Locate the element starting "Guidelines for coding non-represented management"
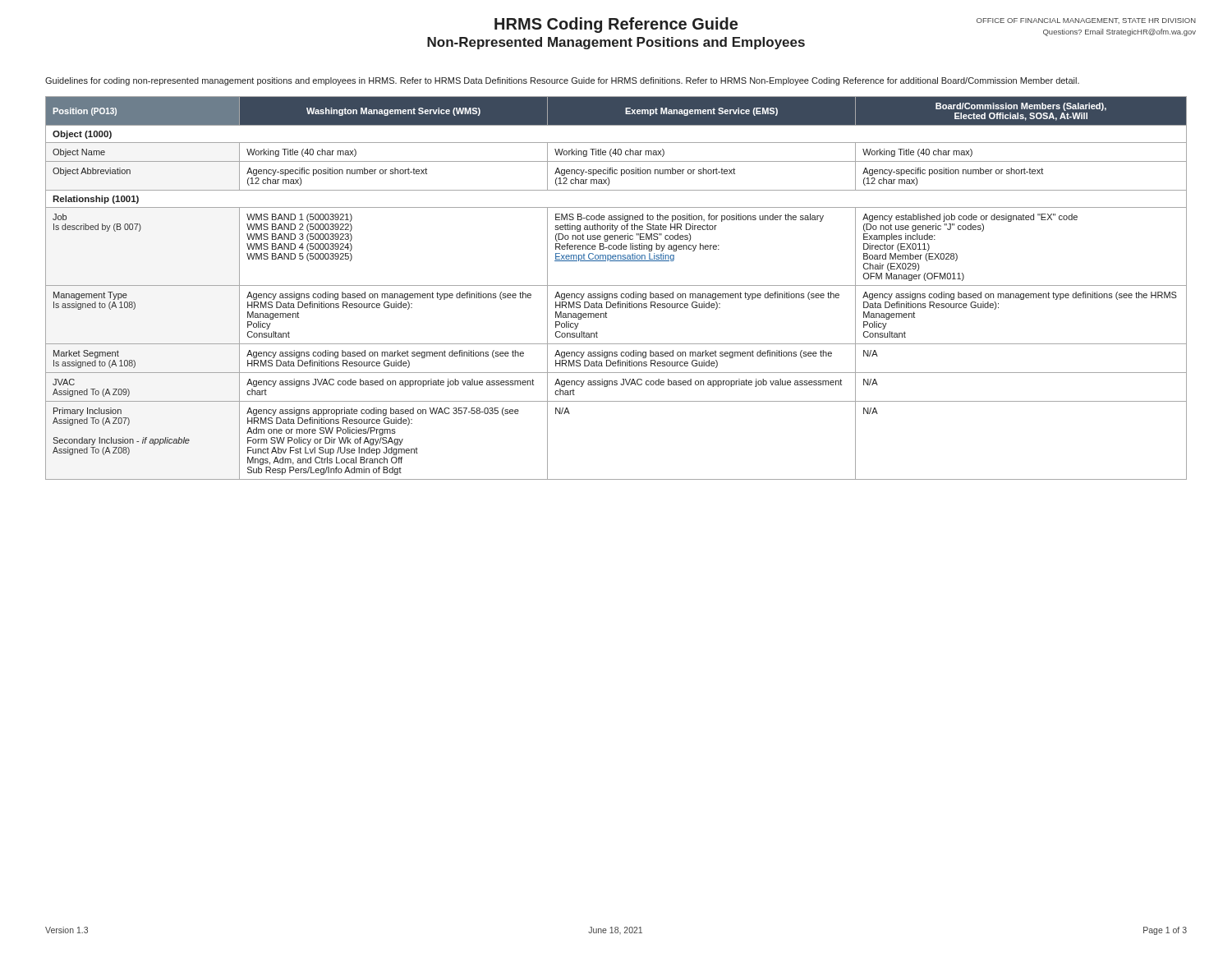The width and height of the screenshot is (1232, 953). point(562,81)
